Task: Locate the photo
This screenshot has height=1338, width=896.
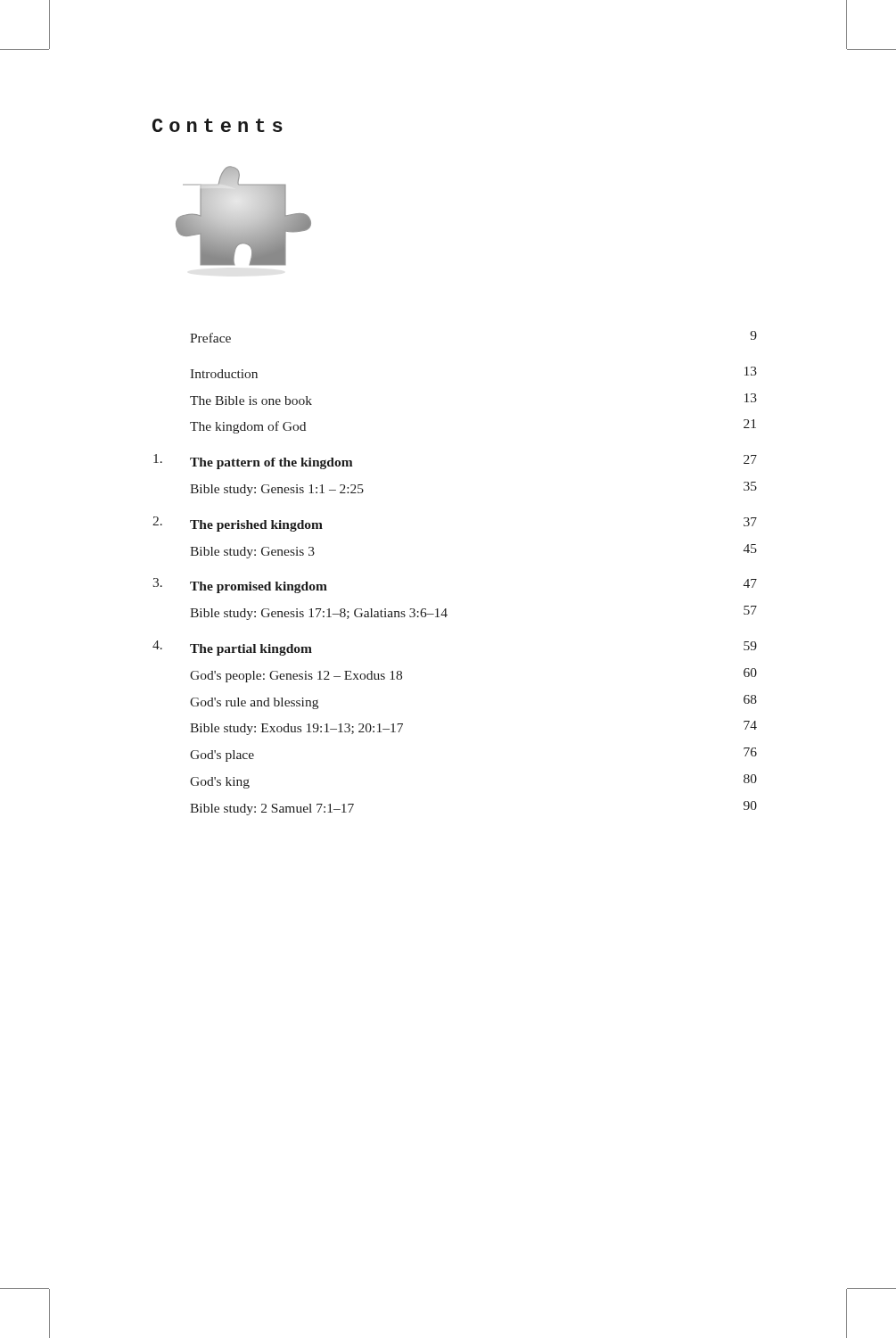Action: tap(455, 224)
